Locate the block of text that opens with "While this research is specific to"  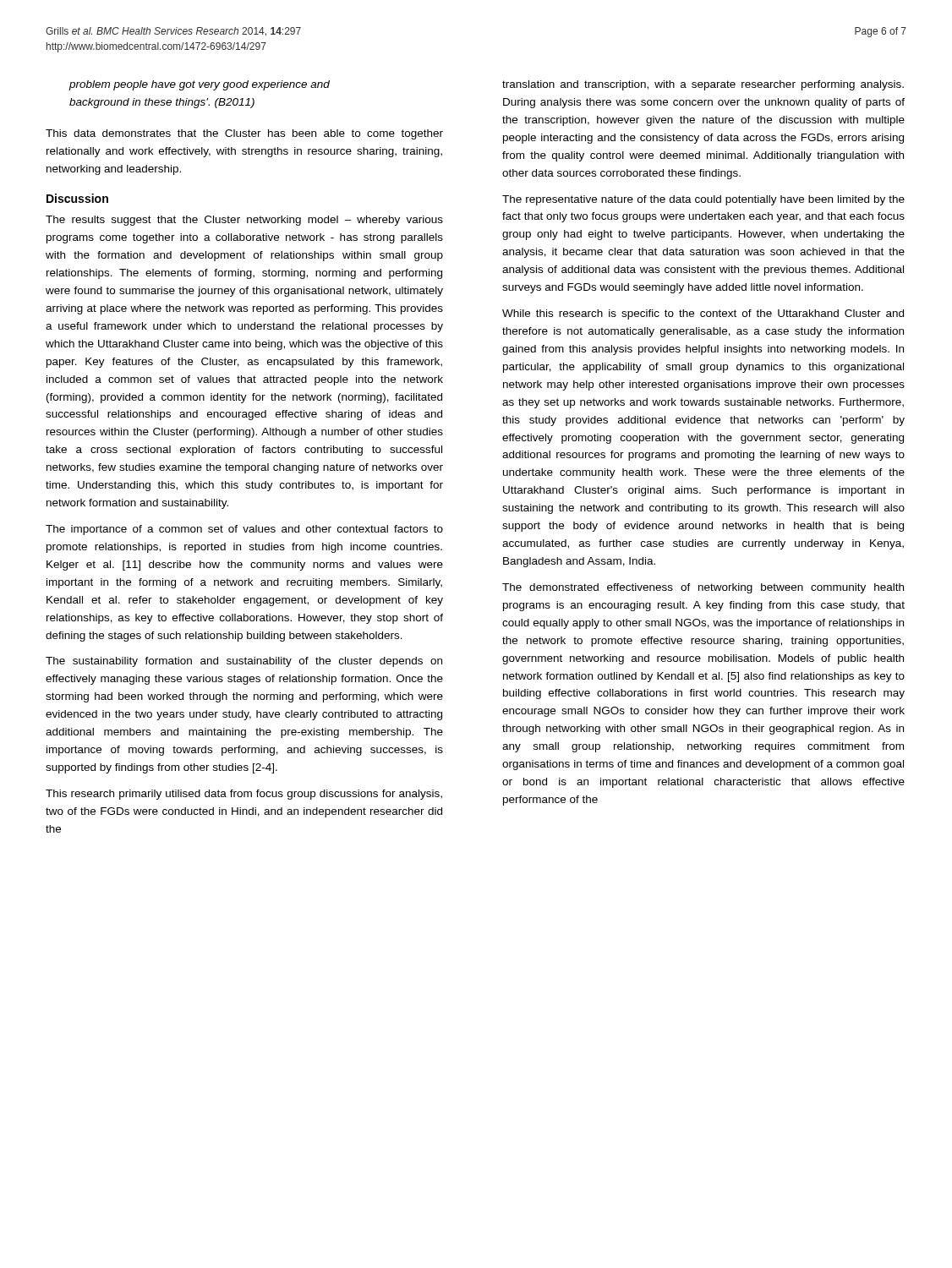click(703, 437)
